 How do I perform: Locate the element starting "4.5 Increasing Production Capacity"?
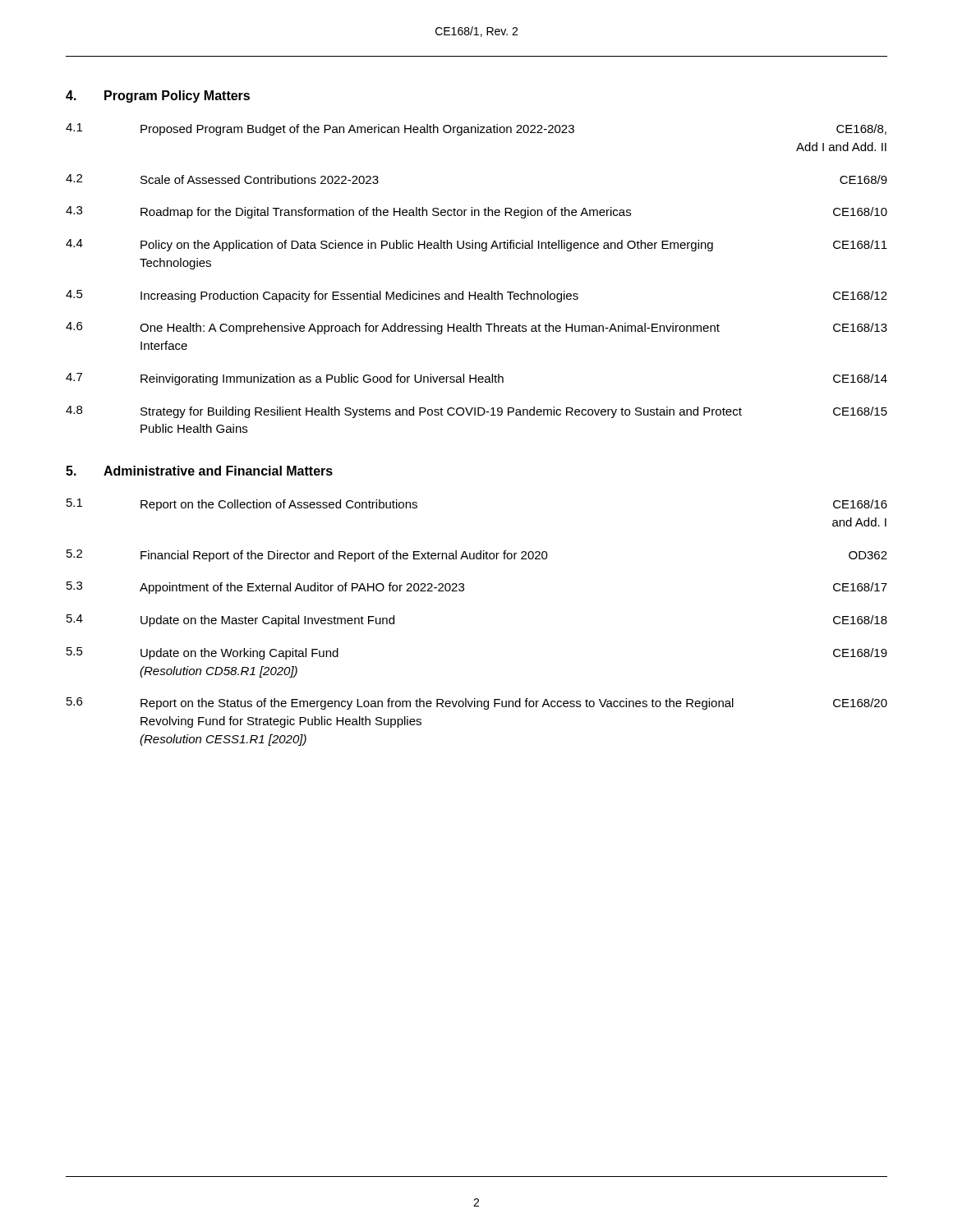pos(476,295)
